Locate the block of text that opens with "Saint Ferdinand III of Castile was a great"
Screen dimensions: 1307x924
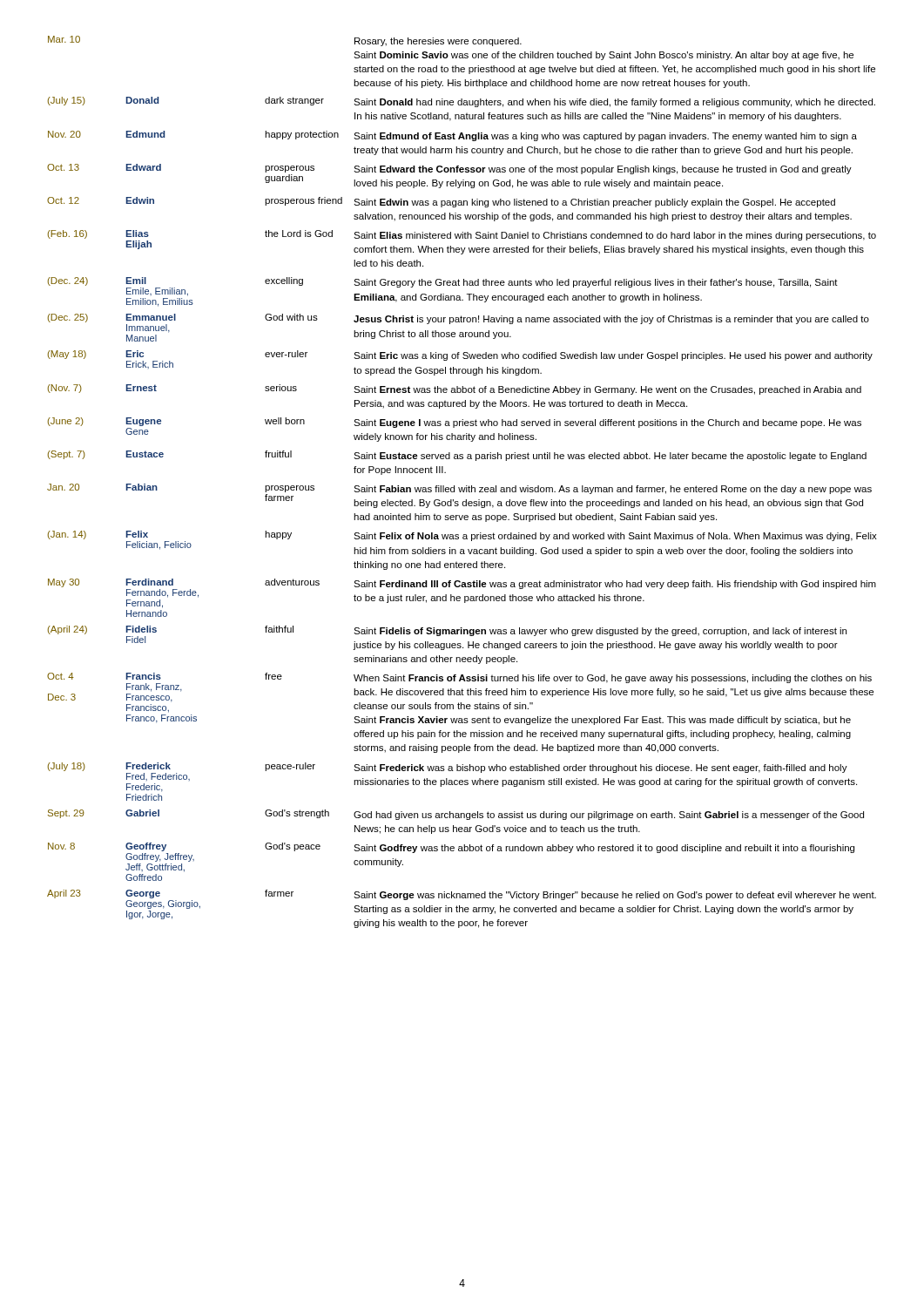point(615,591)
